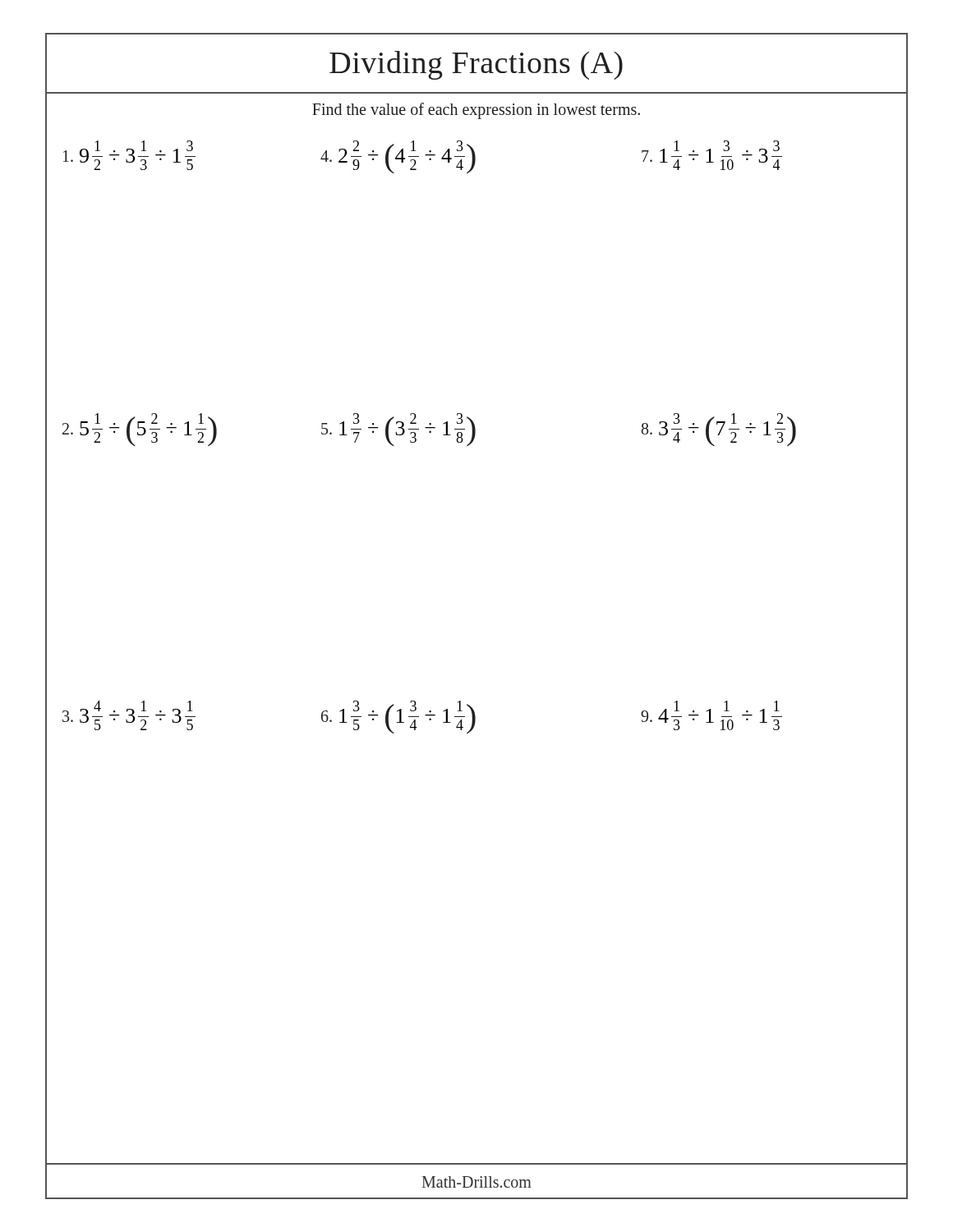The height and width of the screenshot is (1232, 953).
Task: Click on the element starting "413 ÷ 1110 ÷"
Action: coord(712,716)
